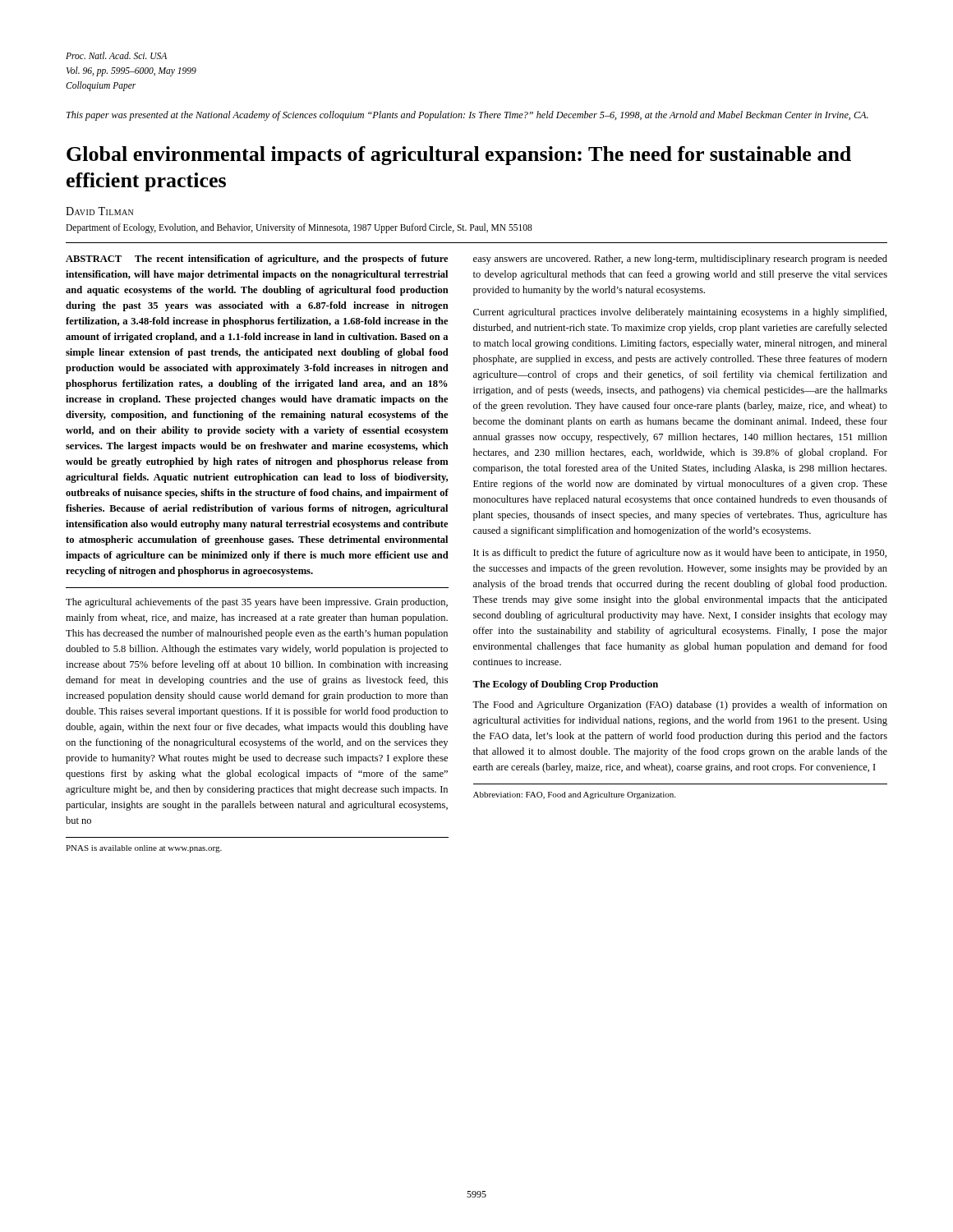
Task: Locate the text "Abbreviation: FAO, Food and Agriculture Organization."
Action: (x=574, y=794)
